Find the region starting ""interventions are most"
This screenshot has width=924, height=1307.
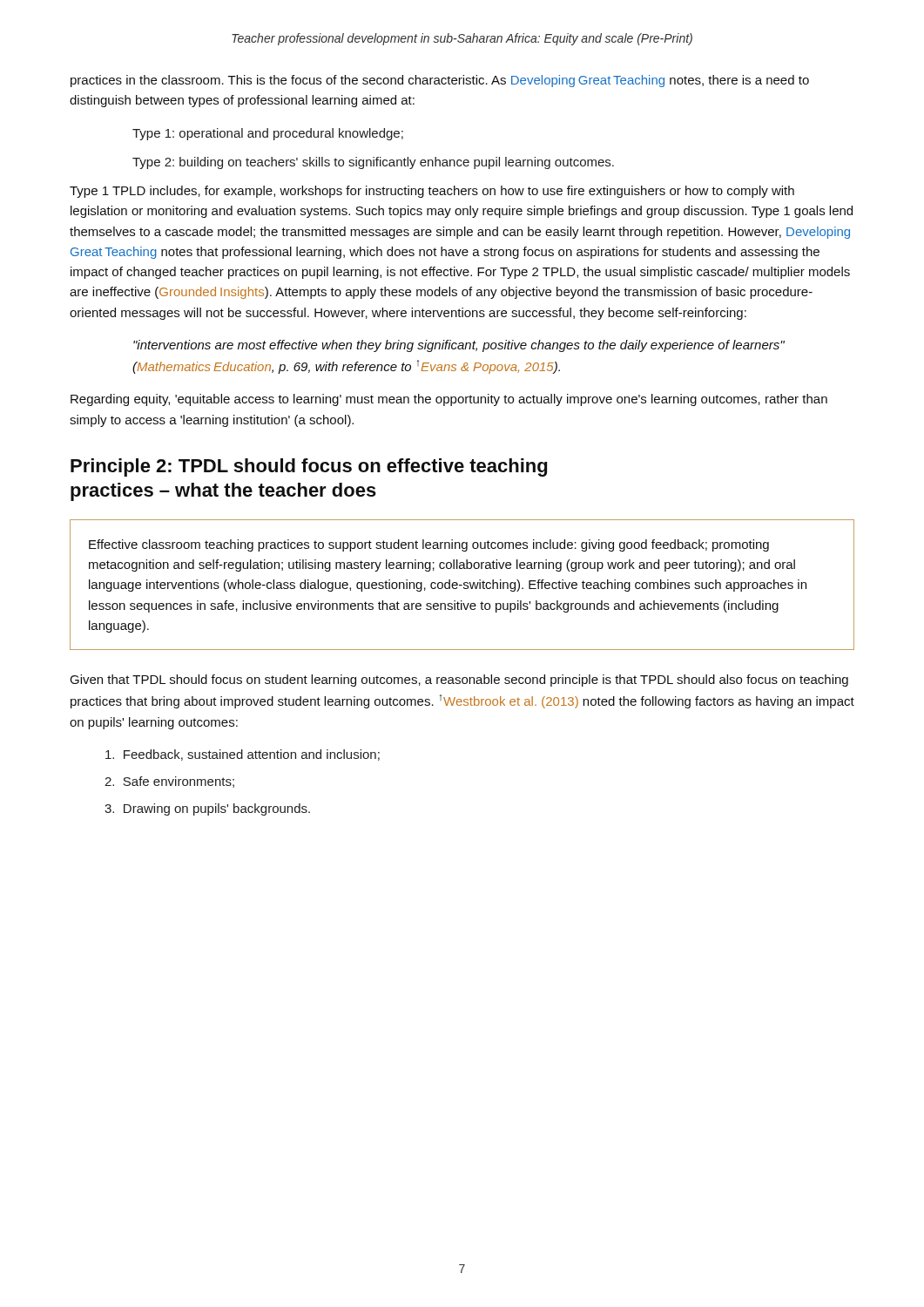[458, 355]
